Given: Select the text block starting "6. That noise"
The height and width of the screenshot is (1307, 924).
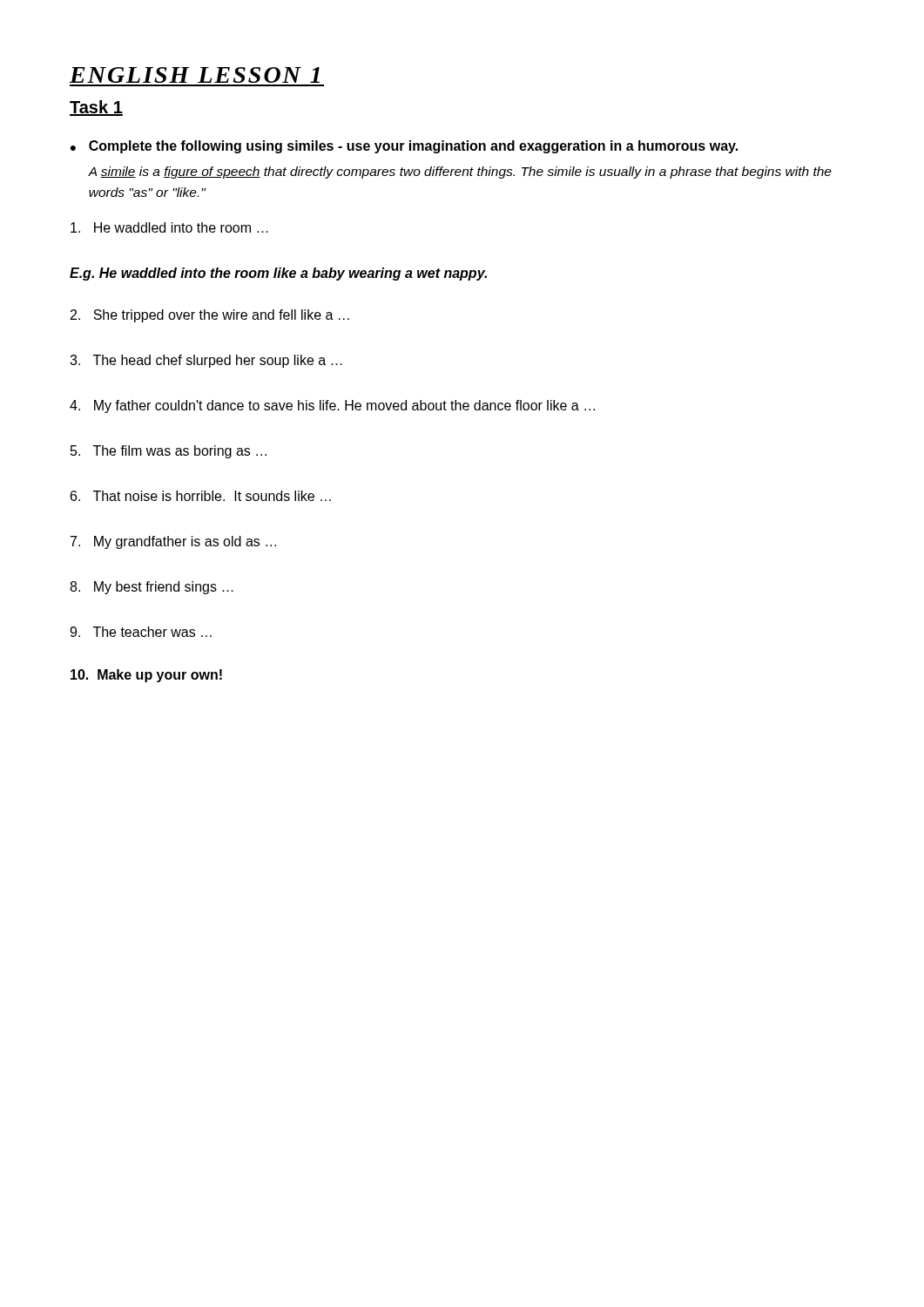Looking at the screenshot, I should 201,496.
